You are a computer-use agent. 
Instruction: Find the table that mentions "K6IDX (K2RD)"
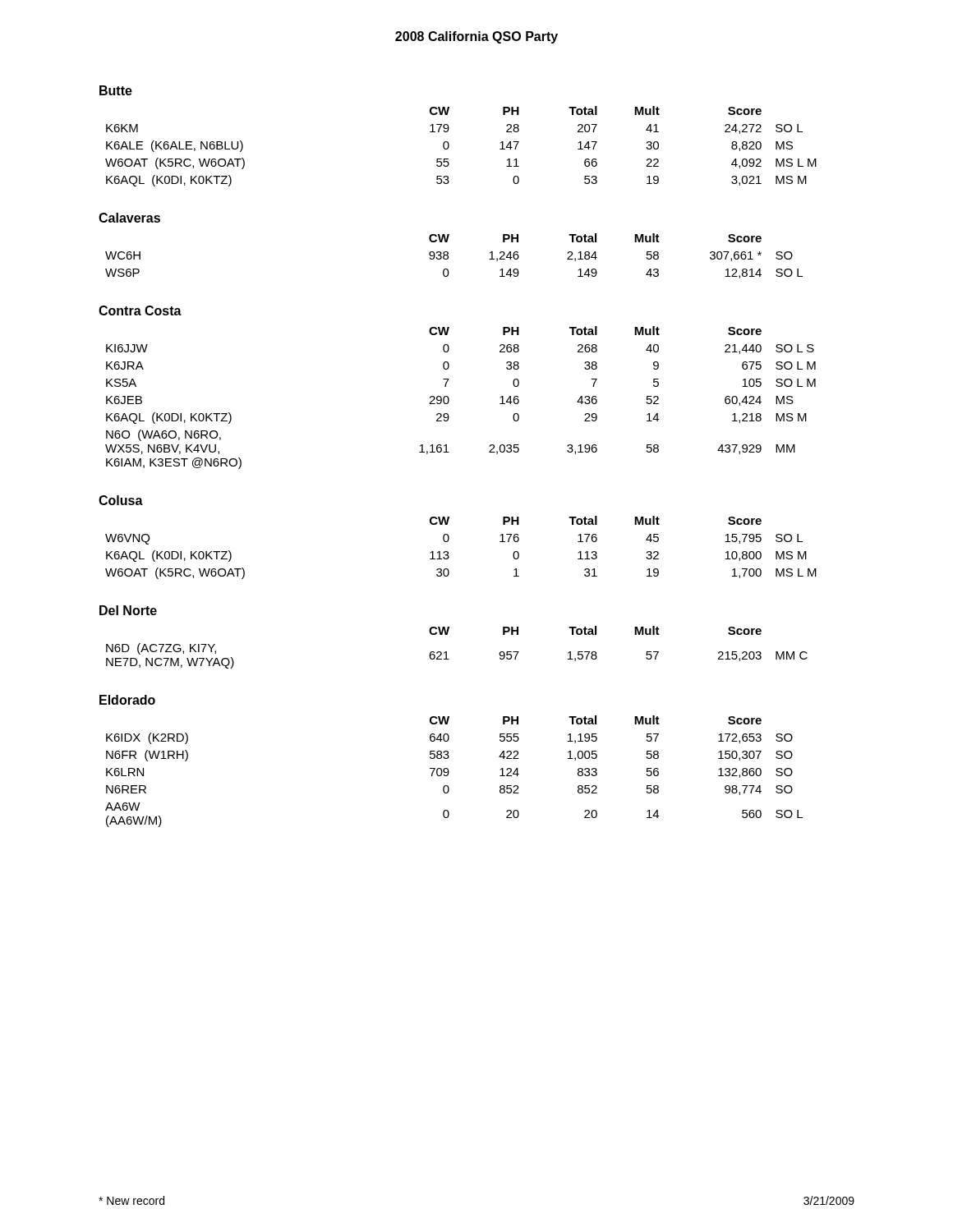tap(476, 770)
